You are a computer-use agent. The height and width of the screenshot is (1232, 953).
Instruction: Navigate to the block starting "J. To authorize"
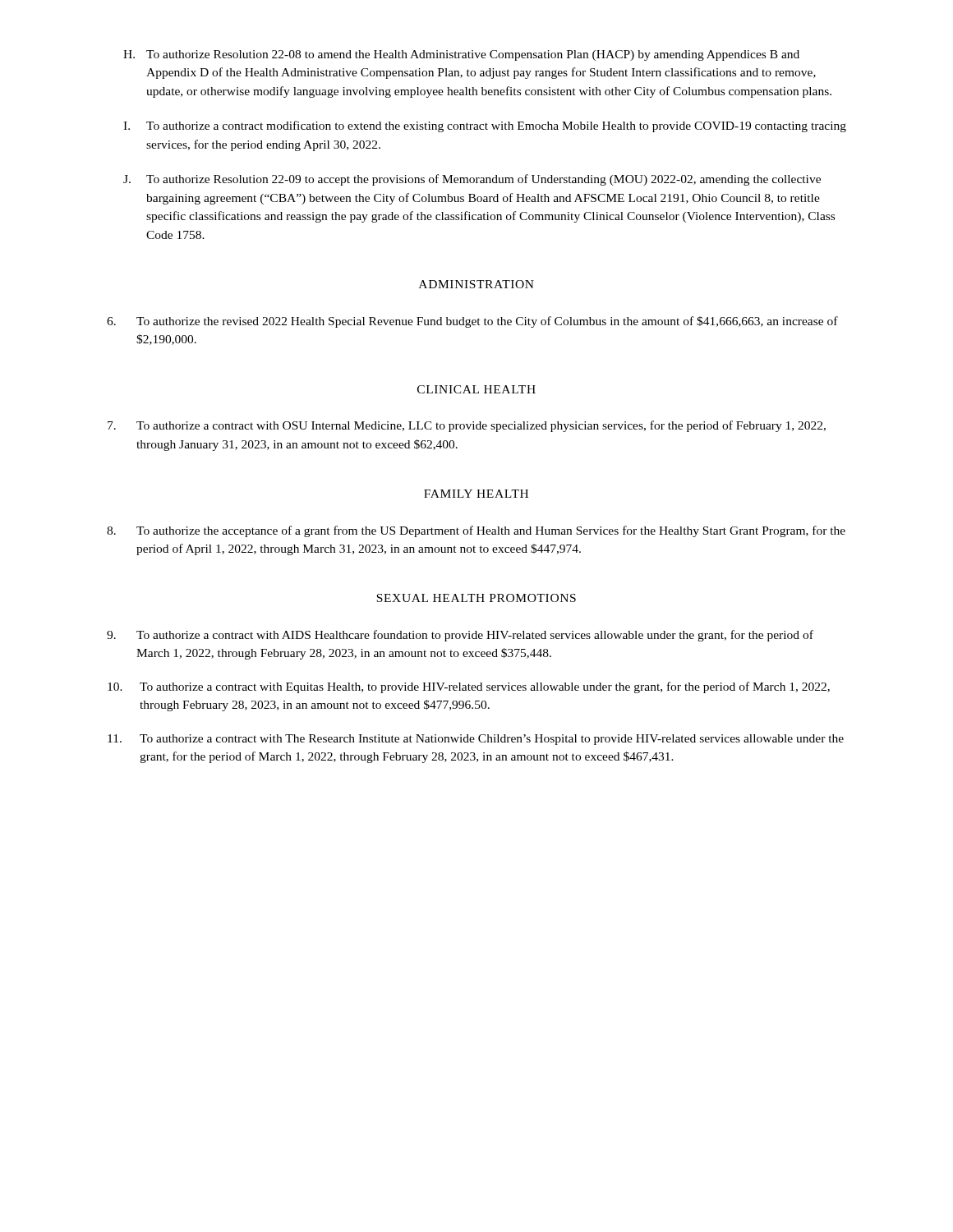[x=485, y=207]
